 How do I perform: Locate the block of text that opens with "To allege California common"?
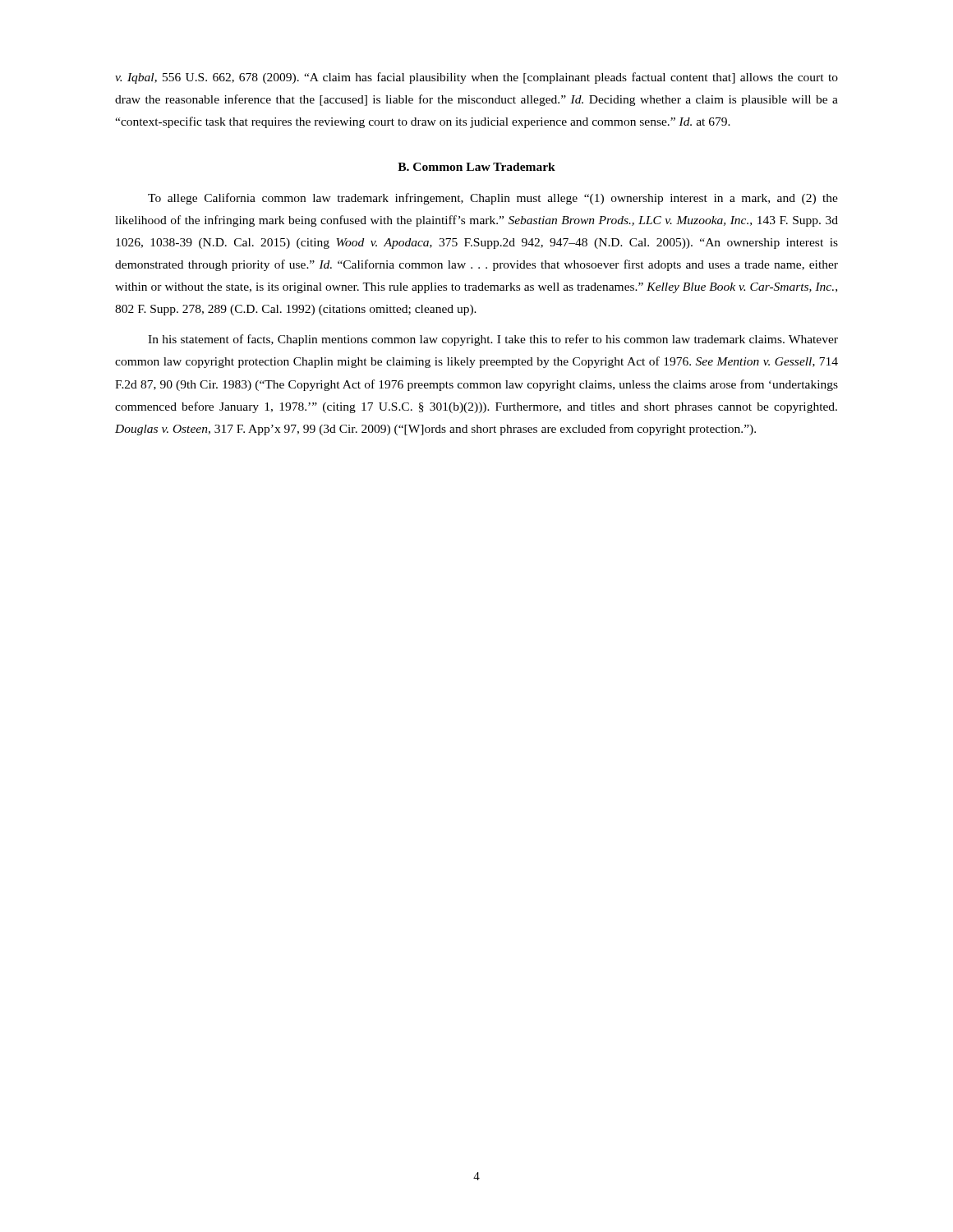coord(476,253)
